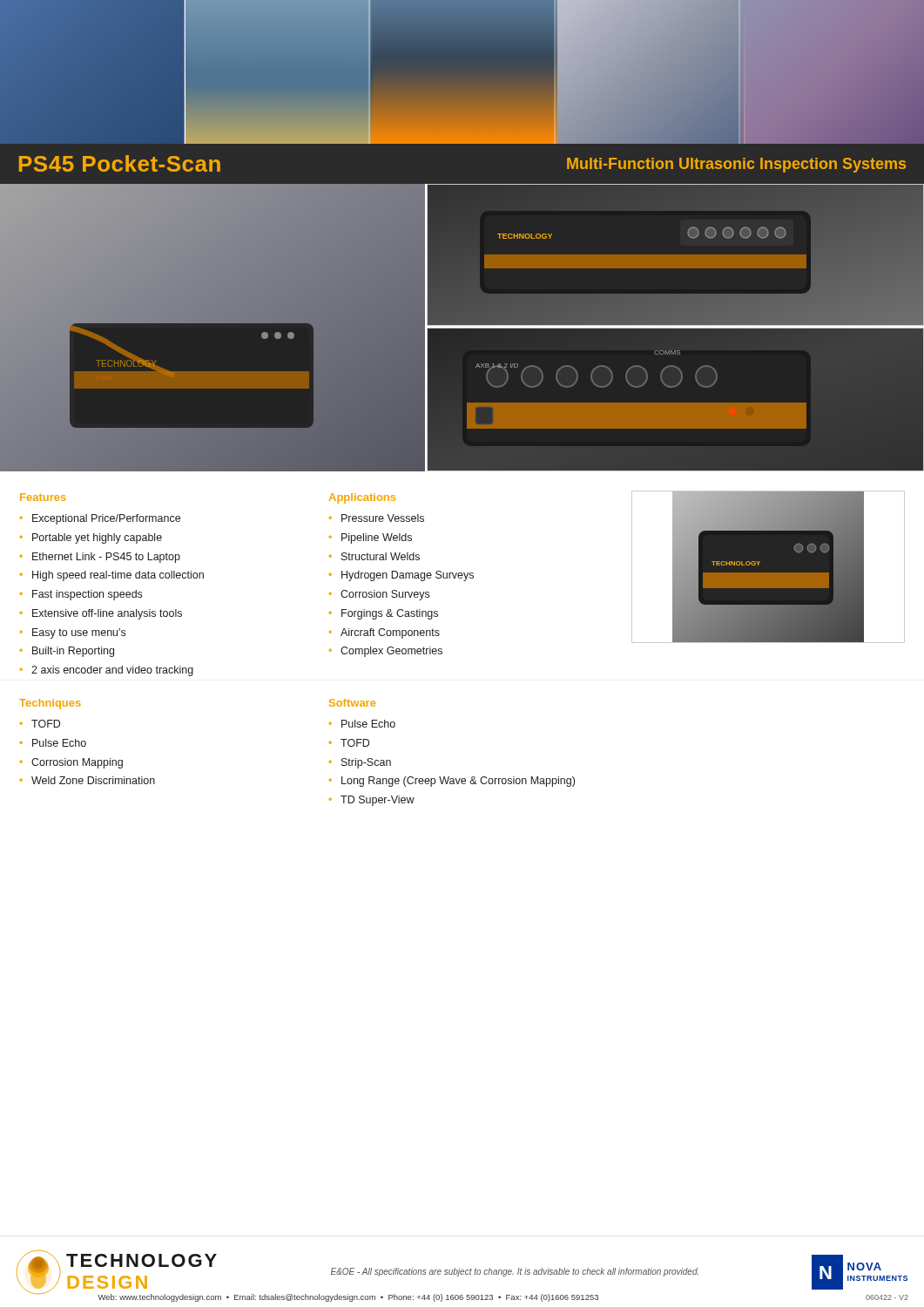Find the section header that reads "Multi-Function Ultrasonic Inspection Systems"
Image resolution: width=924 pixels, height=1307 pixels.
point(736,163)
